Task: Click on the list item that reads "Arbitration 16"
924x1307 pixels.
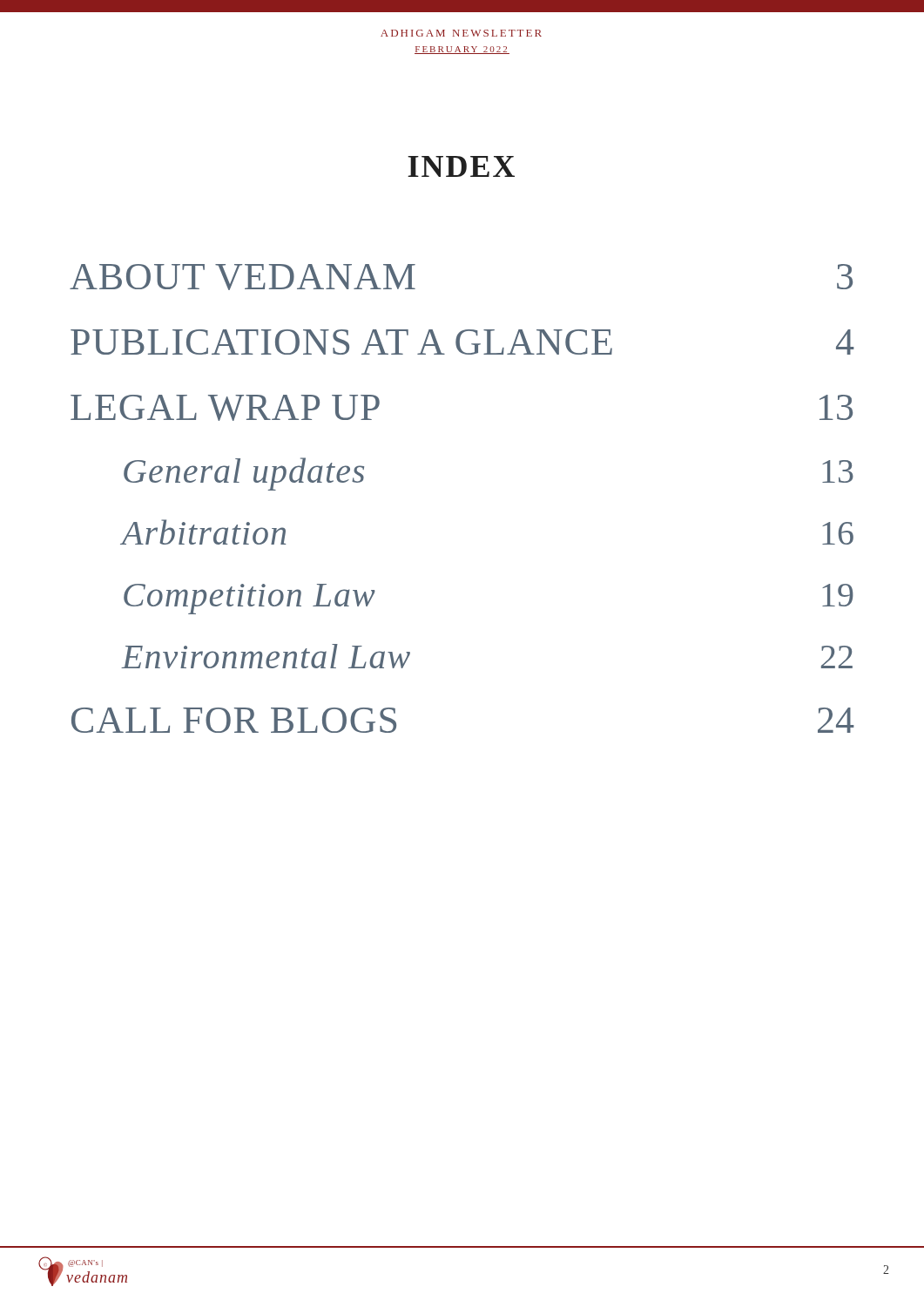Action: click(205, 532)
